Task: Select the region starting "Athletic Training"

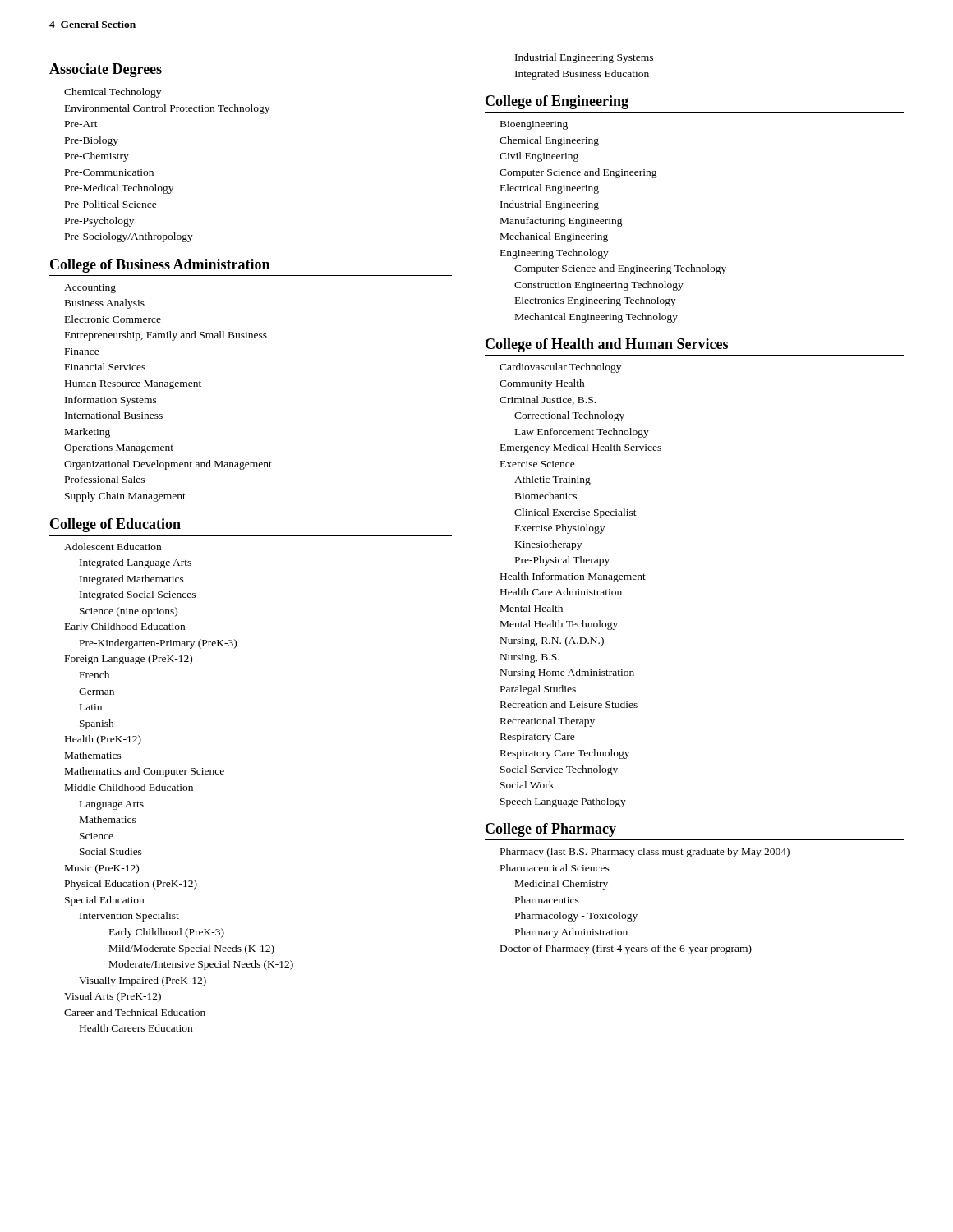Action: pyautogui.click(x=552, y=479)
